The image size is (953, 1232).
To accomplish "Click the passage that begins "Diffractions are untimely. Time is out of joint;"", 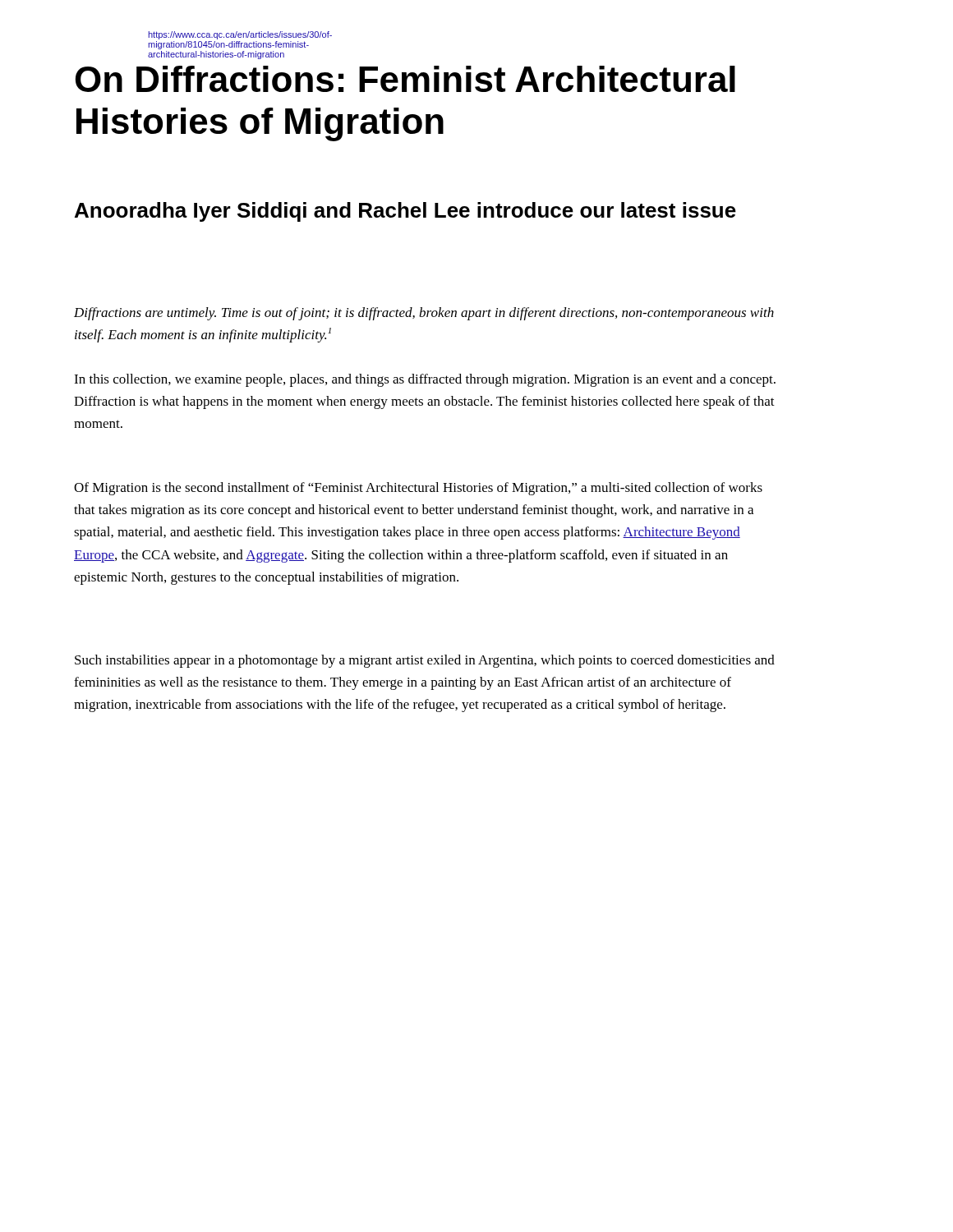I will [427, 324].
